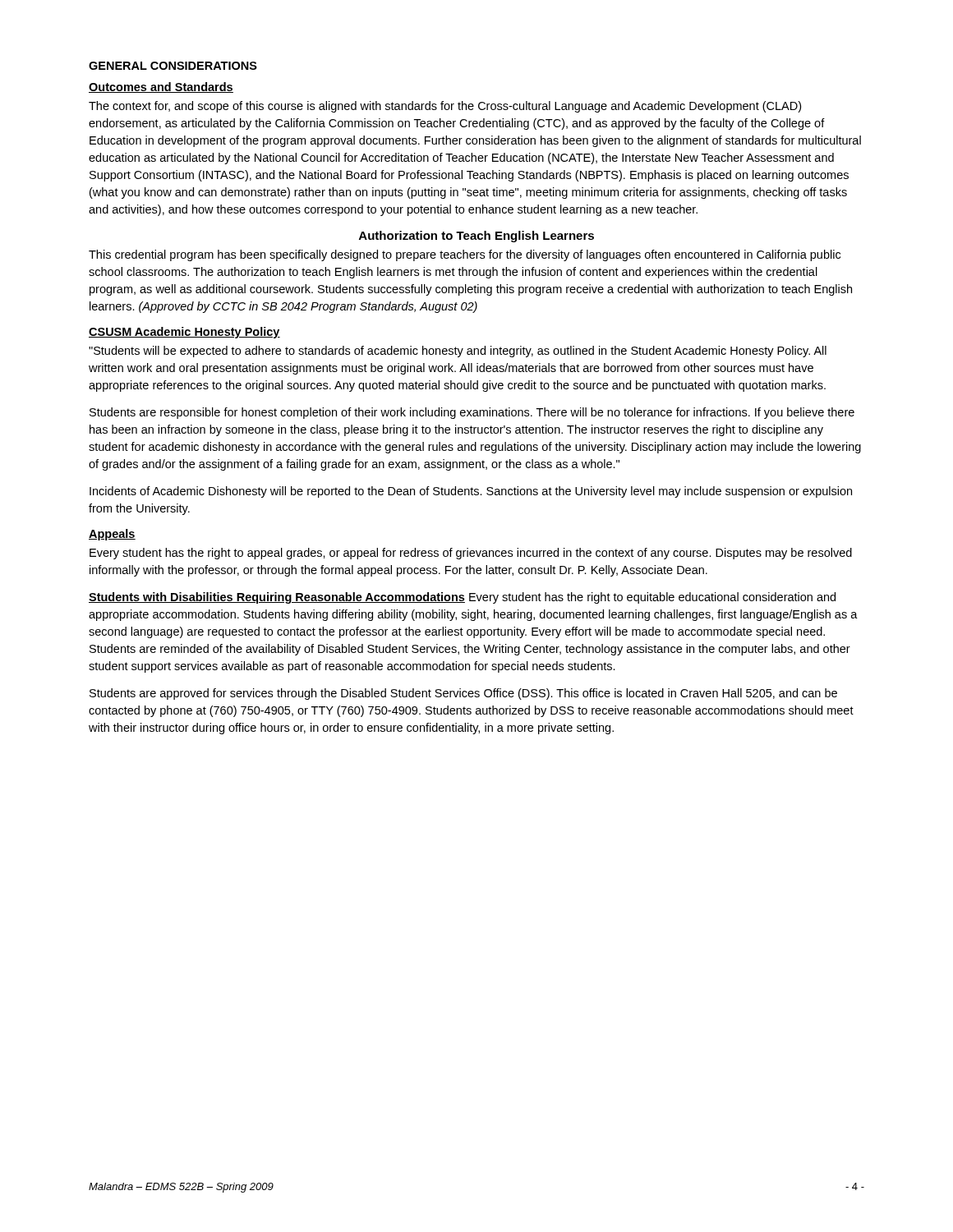The width and height of the screenshot is (953, 1232).
Task: Locate the text block that says "Students with Disabilities Requiring Reasonable Accommodations"
Action: pyautogui.click(x=476, y=632)
